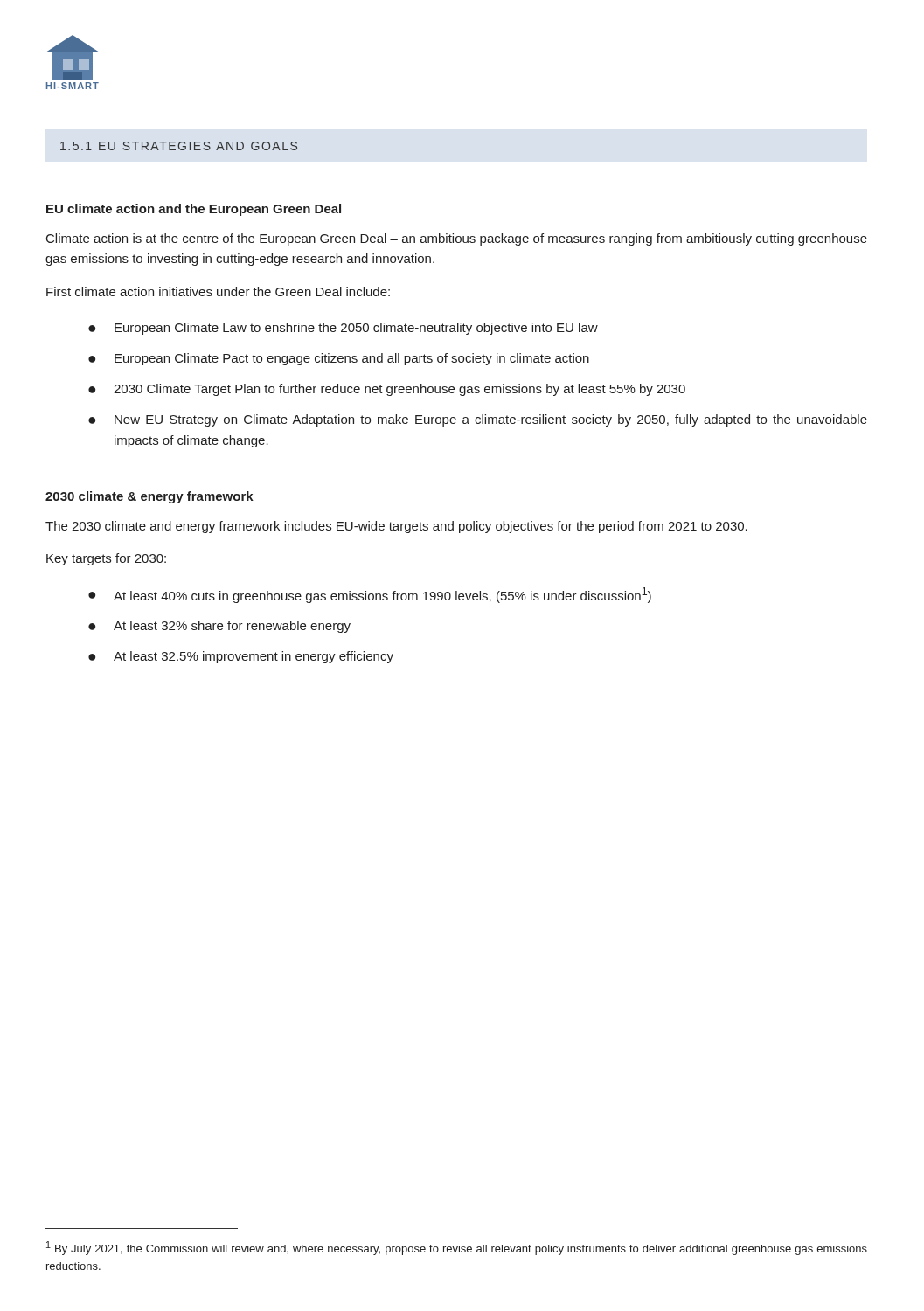This screenshot has width=924, height=1311.
Task: Locate the block of text that opens with "● 2030 Climate Target Plan to"
Action: click(477, 390)
